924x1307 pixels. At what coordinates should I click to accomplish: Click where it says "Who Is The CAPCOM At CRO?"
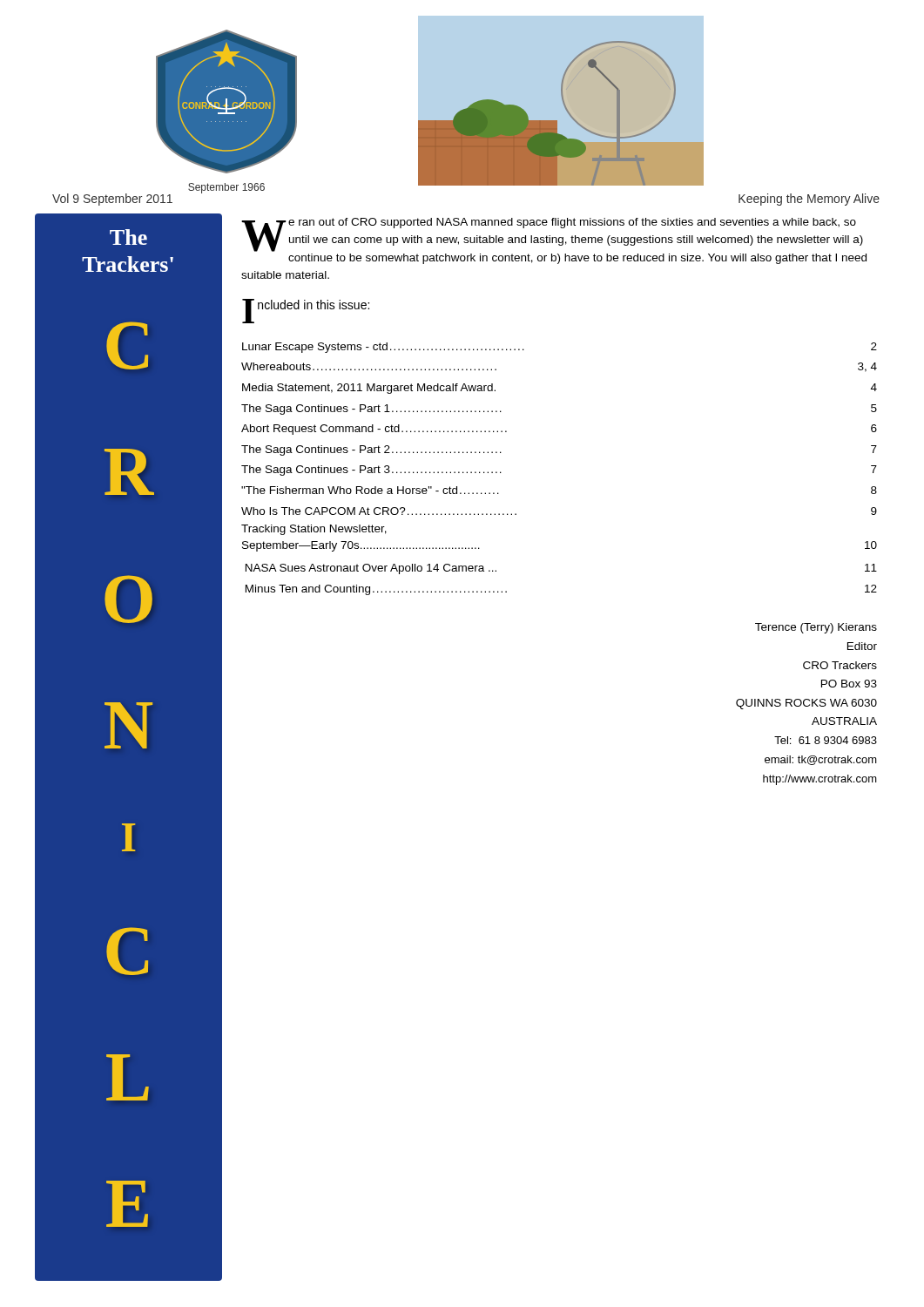[324, 512]
